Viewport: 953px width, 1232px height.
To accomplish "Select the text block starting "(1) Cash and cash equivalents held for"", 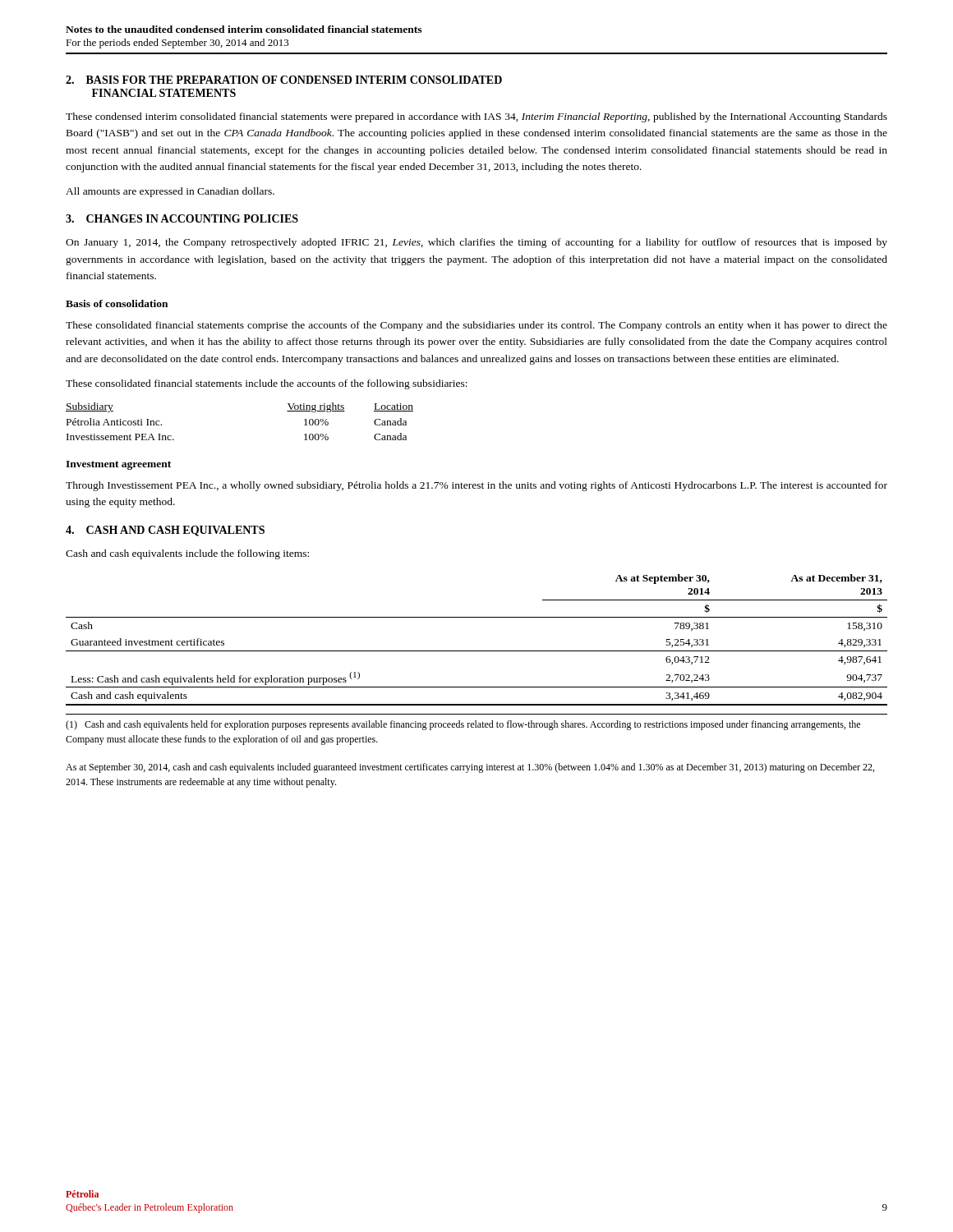I will [x=470, y=753].
